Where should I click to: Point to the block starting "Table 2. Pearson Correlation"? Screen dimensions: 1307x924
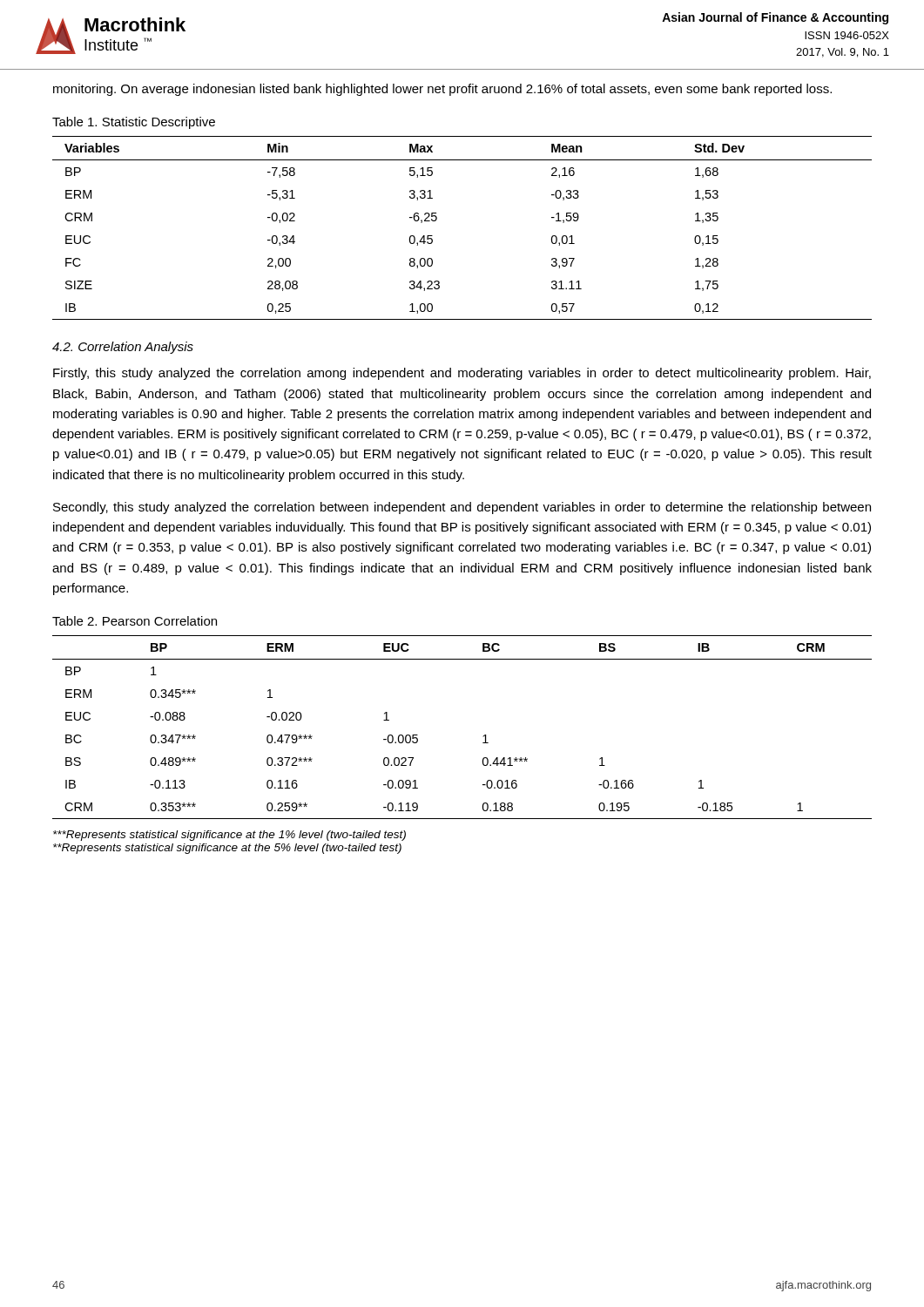[135, 621]
